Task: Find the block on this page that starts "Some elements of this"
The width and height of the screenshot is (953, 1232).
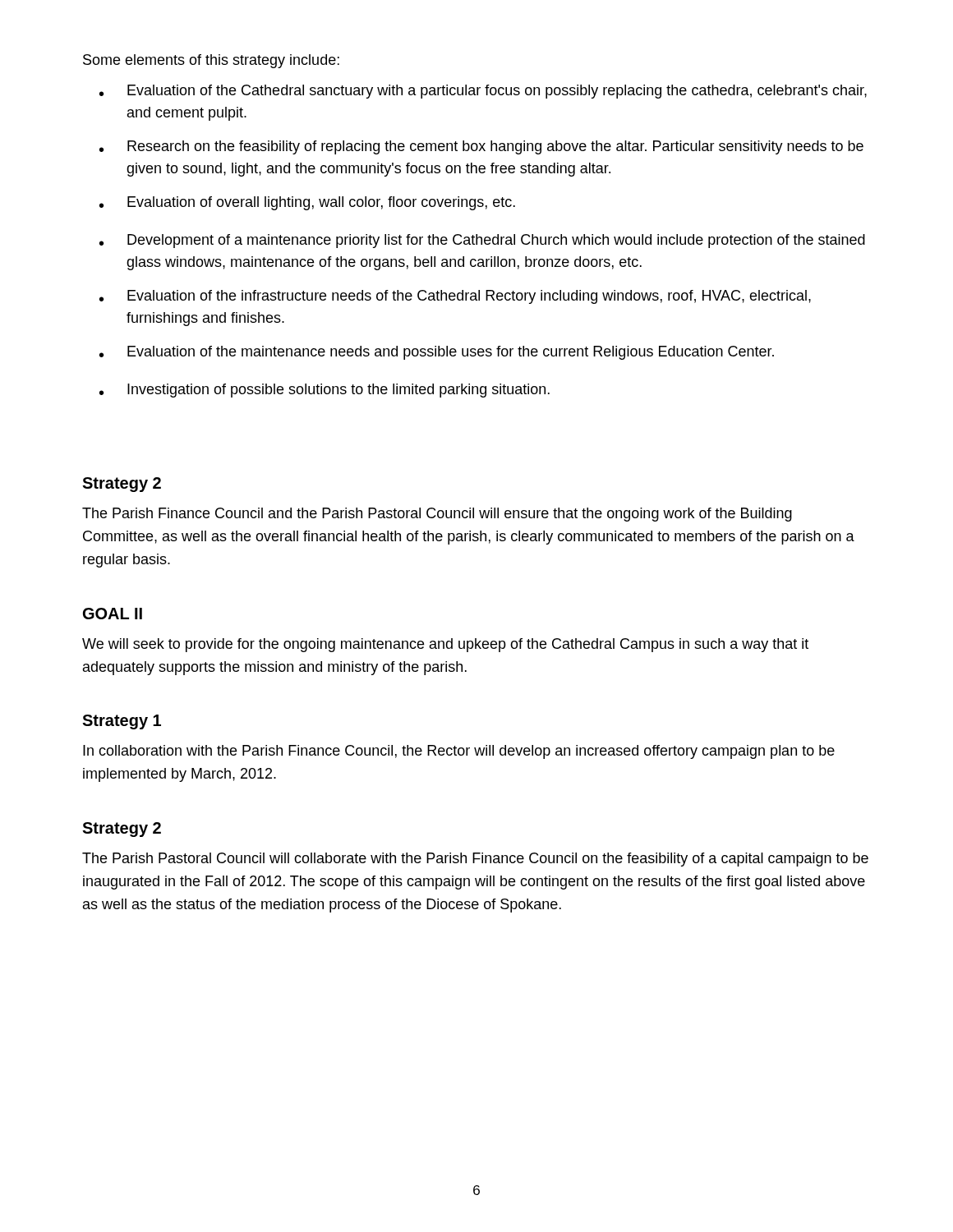Action: [211, 60]
